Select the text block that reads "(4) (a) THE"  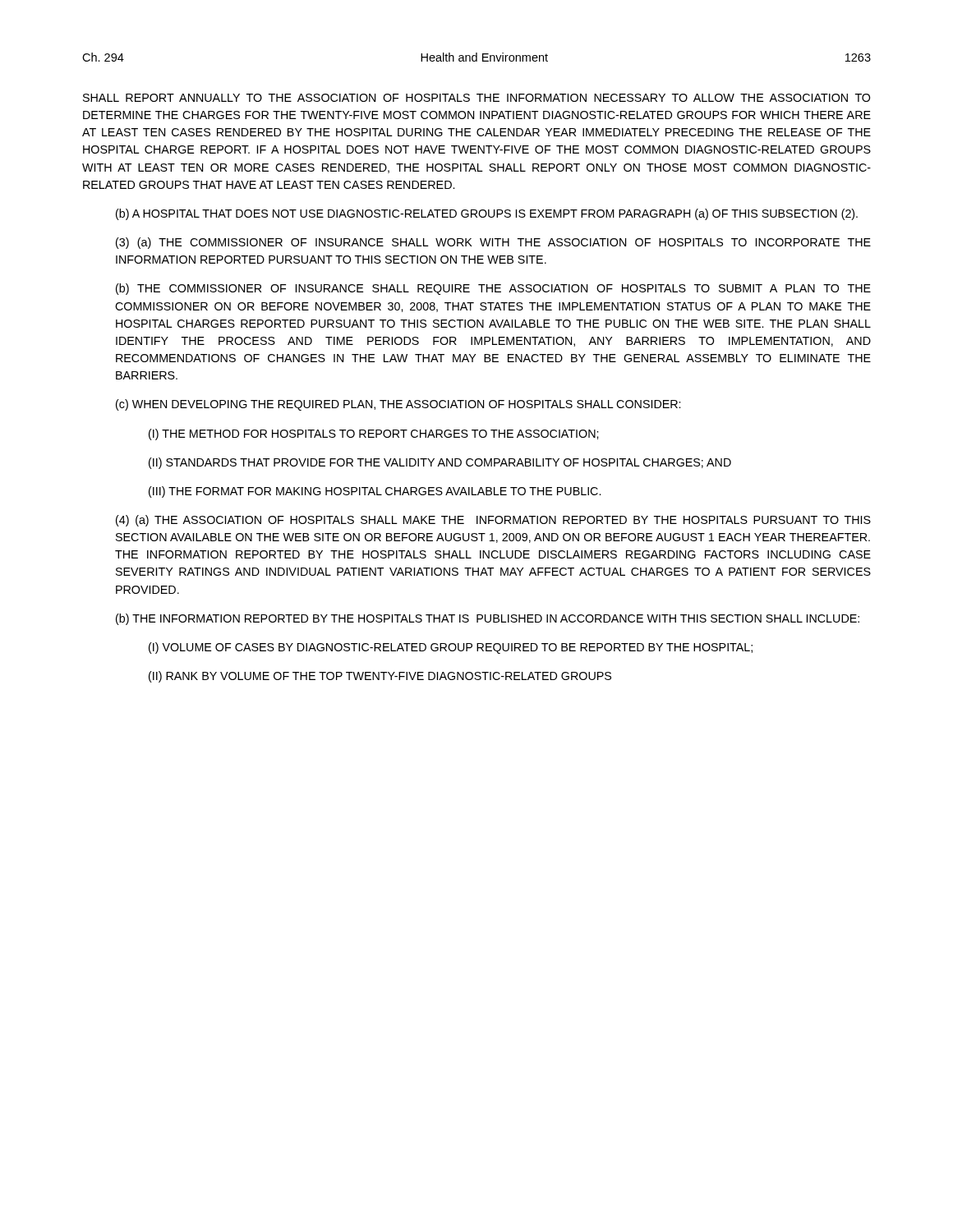(x=493, y=555)
